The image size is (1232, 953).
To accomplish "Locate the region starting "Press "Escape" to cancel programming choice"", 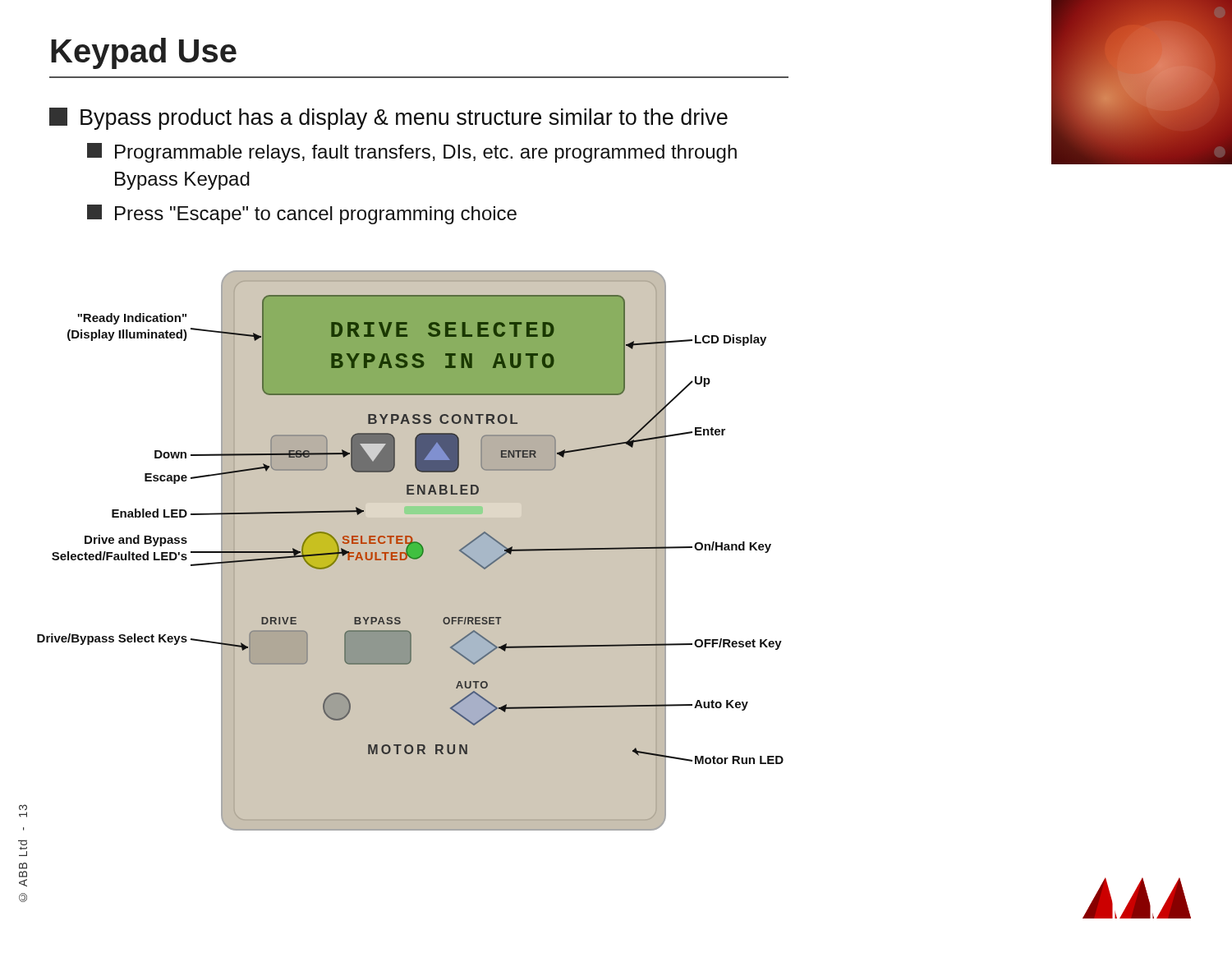I will point(302,214).
